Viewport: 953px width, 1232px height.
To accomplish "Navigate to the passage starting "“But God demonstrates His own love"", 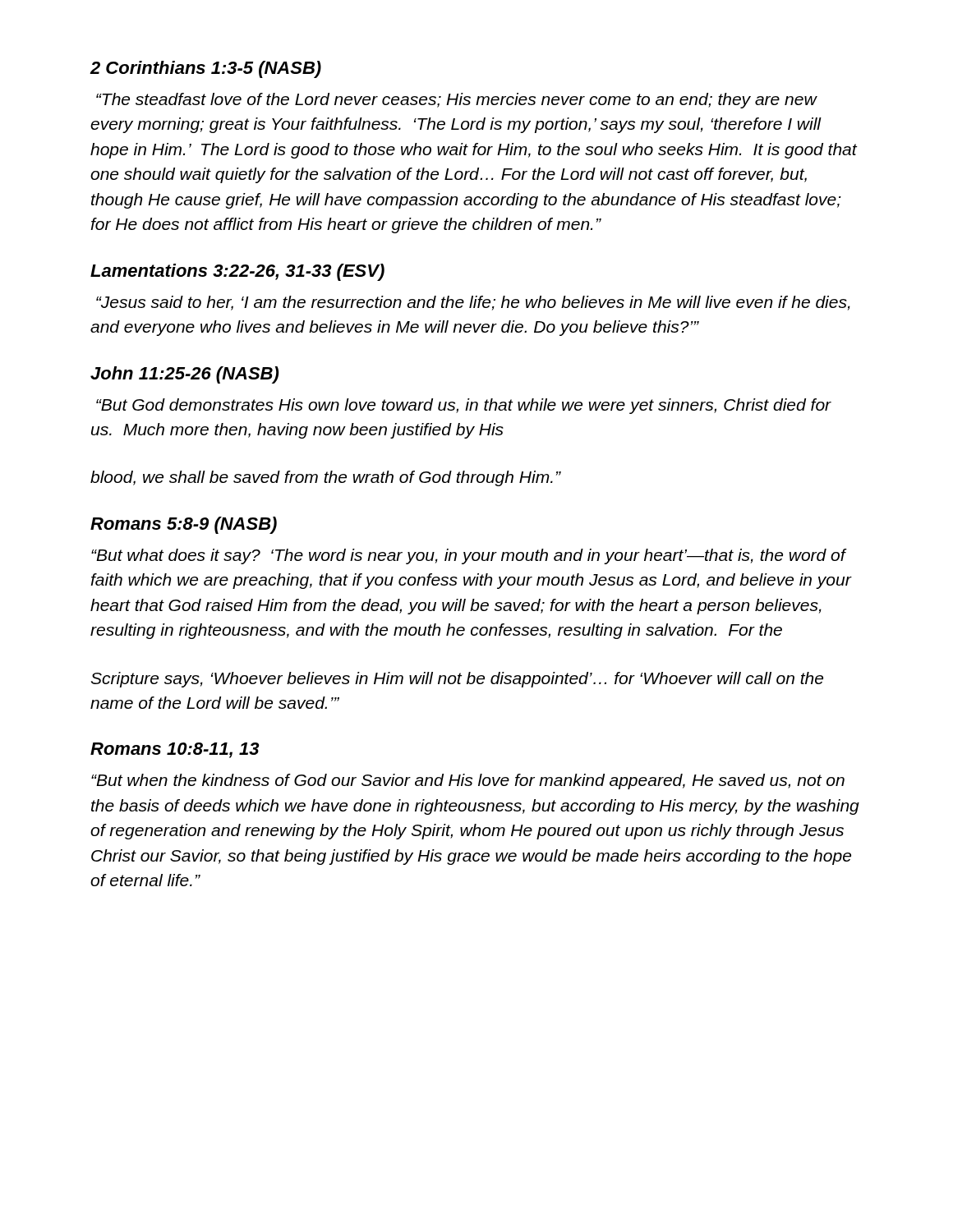I will click(x=476, y=441).
